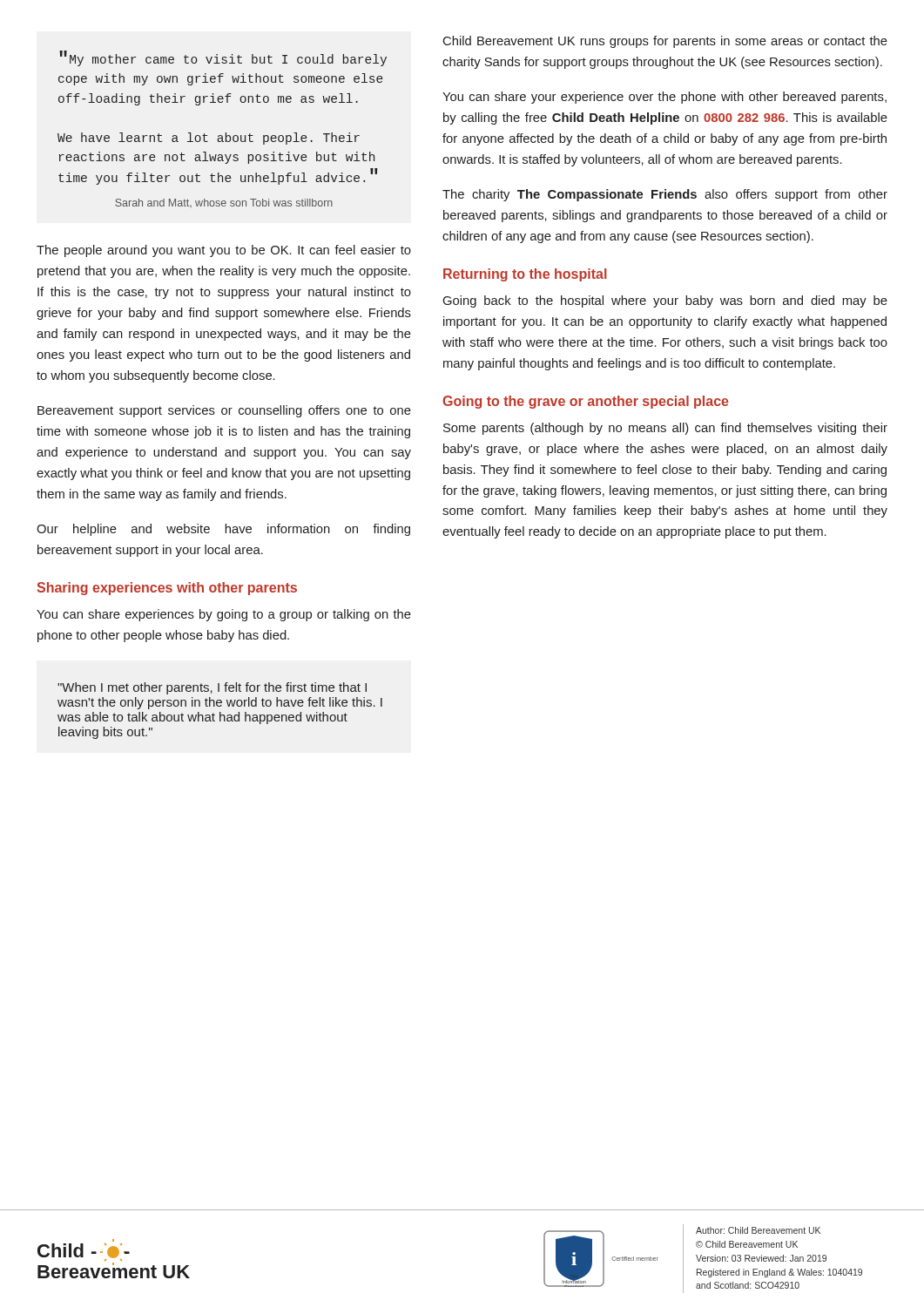Click on the element starting "Going to the"
The width and height of the screenshot is (924, 1307).
[586, 401]
